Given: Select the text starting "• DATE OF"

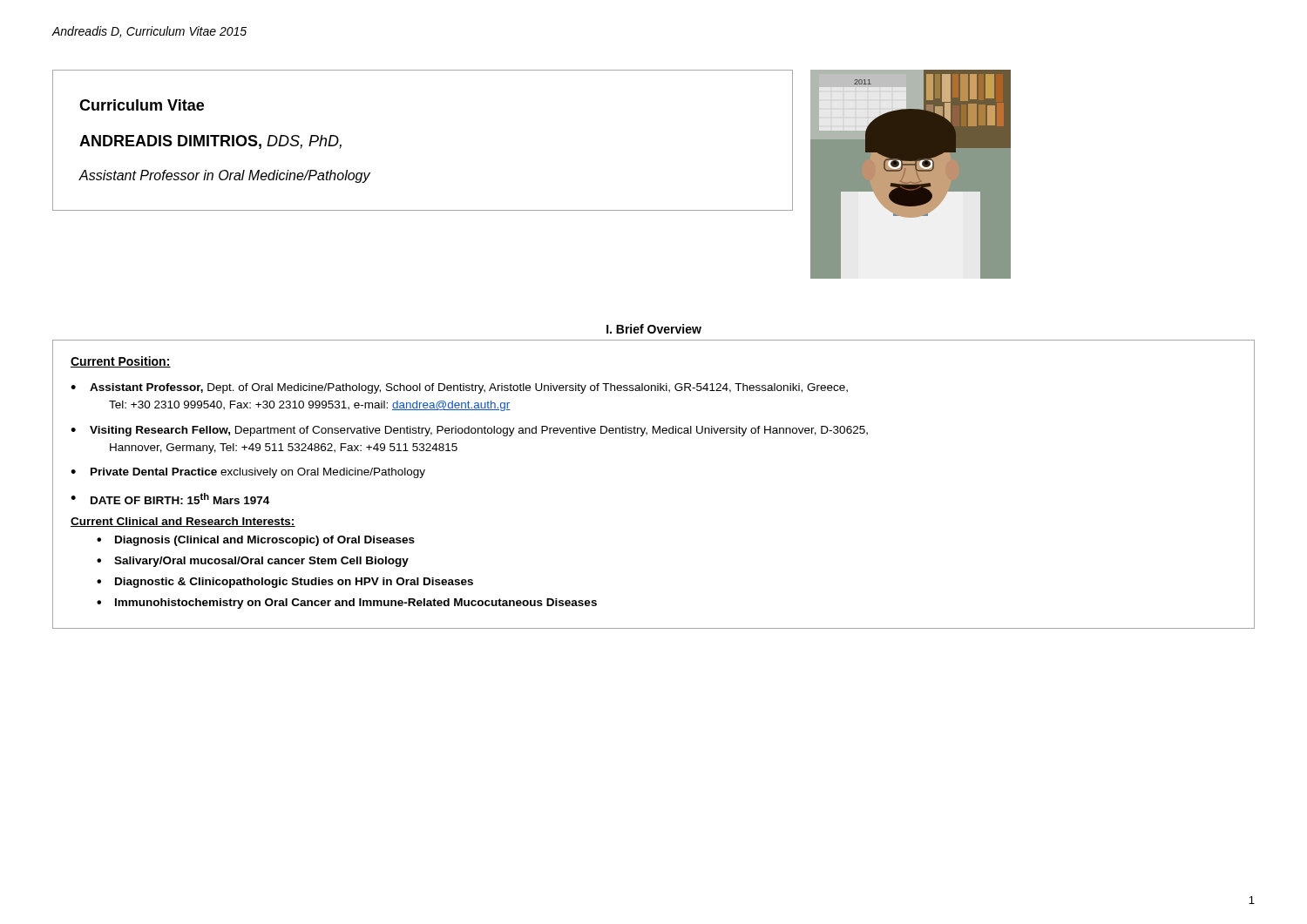Looking at the screenshot, I should 170,498.
